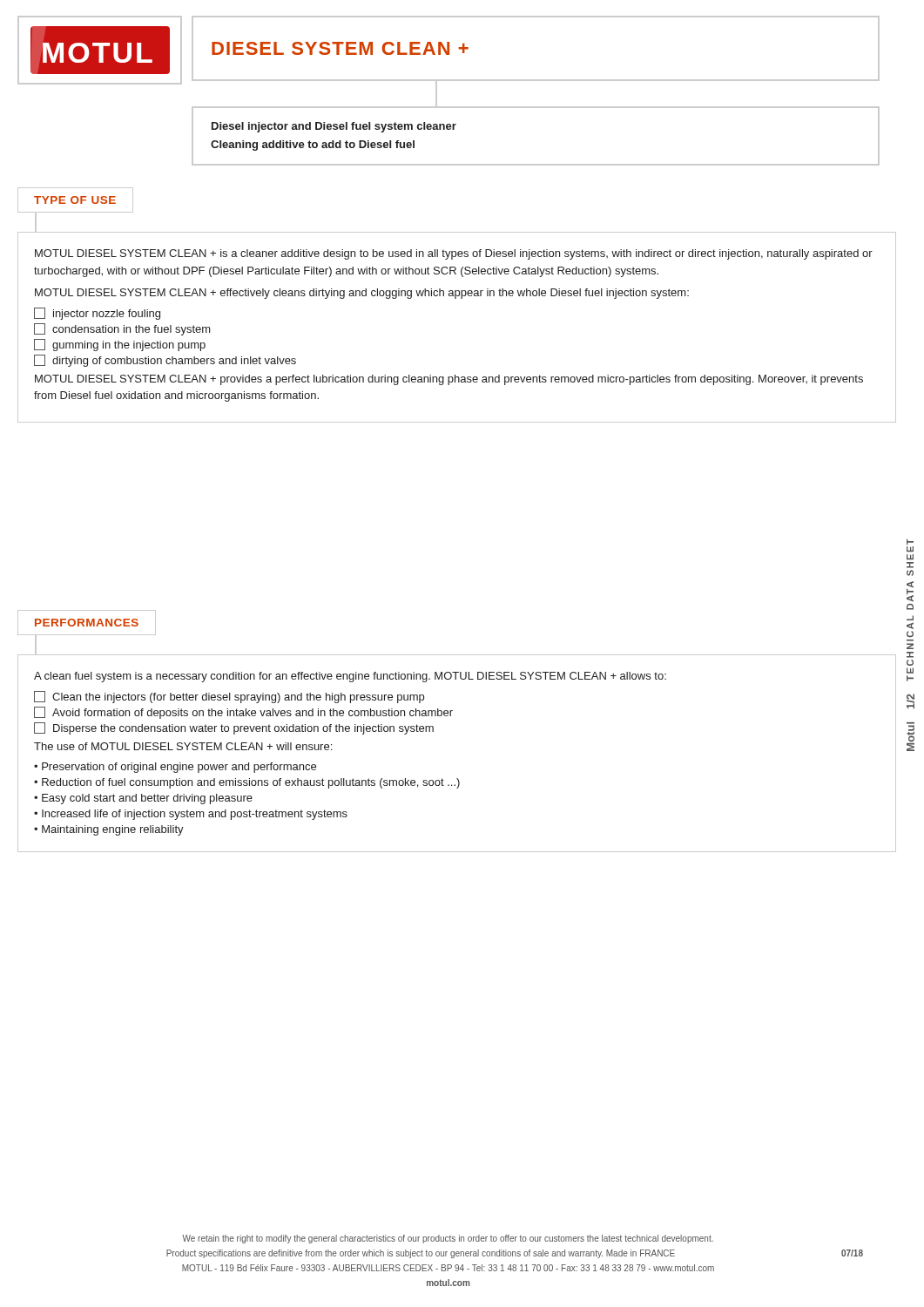Viewport: 924px width, 1307px height.
Task: Navigate to the passage starting "condensation in the"
Action: pyautogui.click(x=122, y=328)
